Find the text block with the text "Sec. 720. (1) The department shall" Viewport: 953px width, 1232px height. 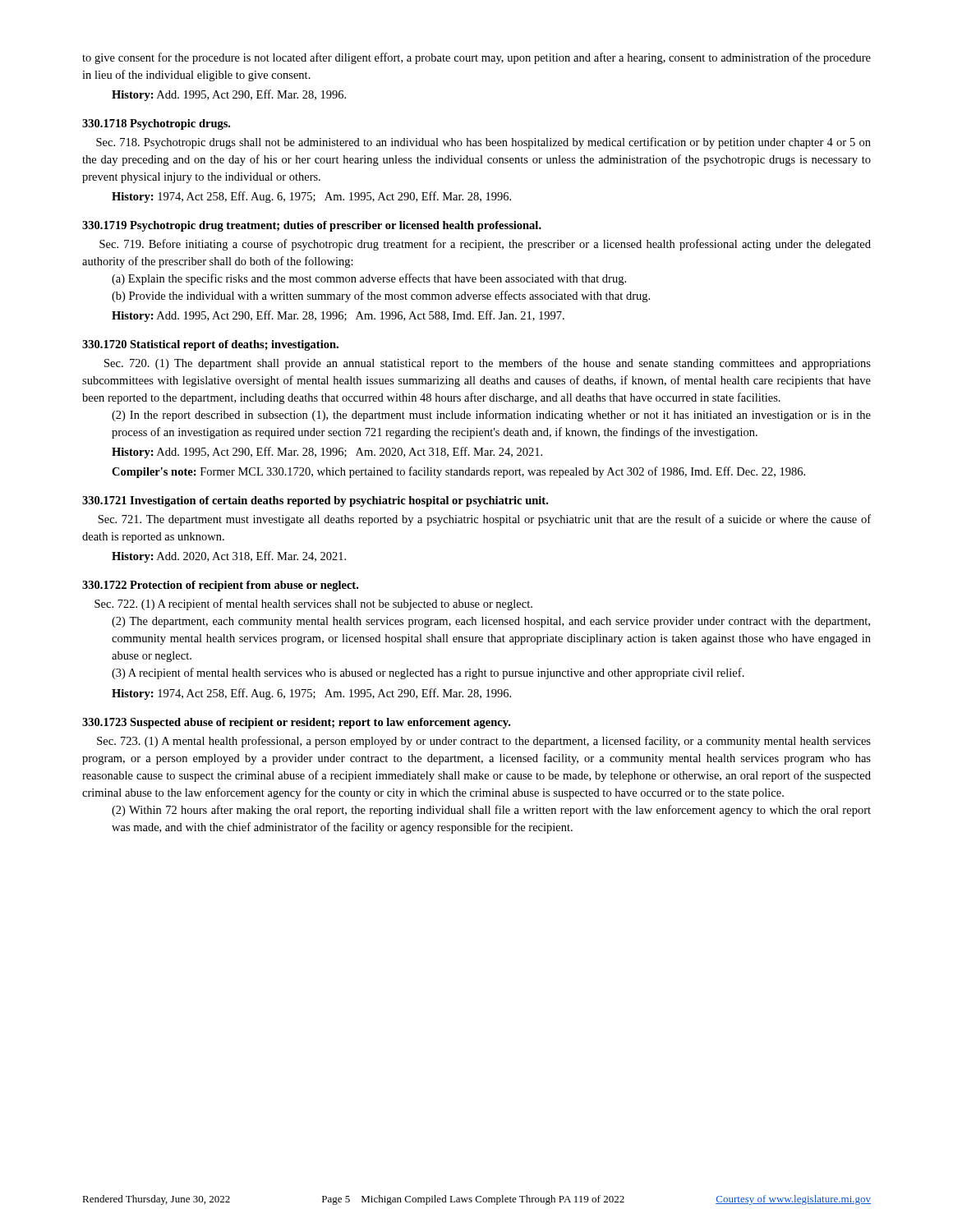pyautogui.click(x=476, y=381)
